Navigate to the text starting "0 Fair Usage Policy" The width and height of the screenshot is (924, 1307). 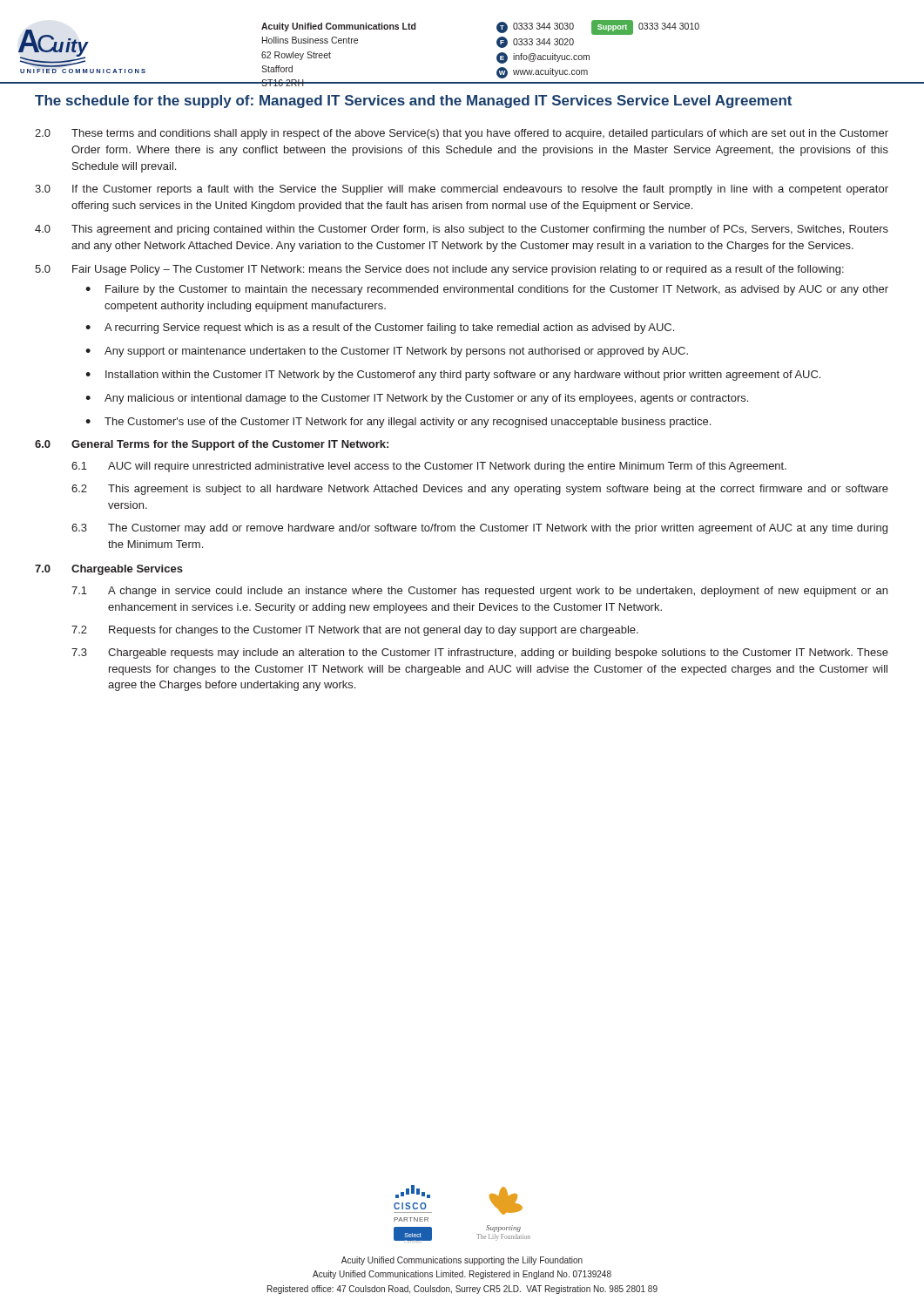click(462, 270)
